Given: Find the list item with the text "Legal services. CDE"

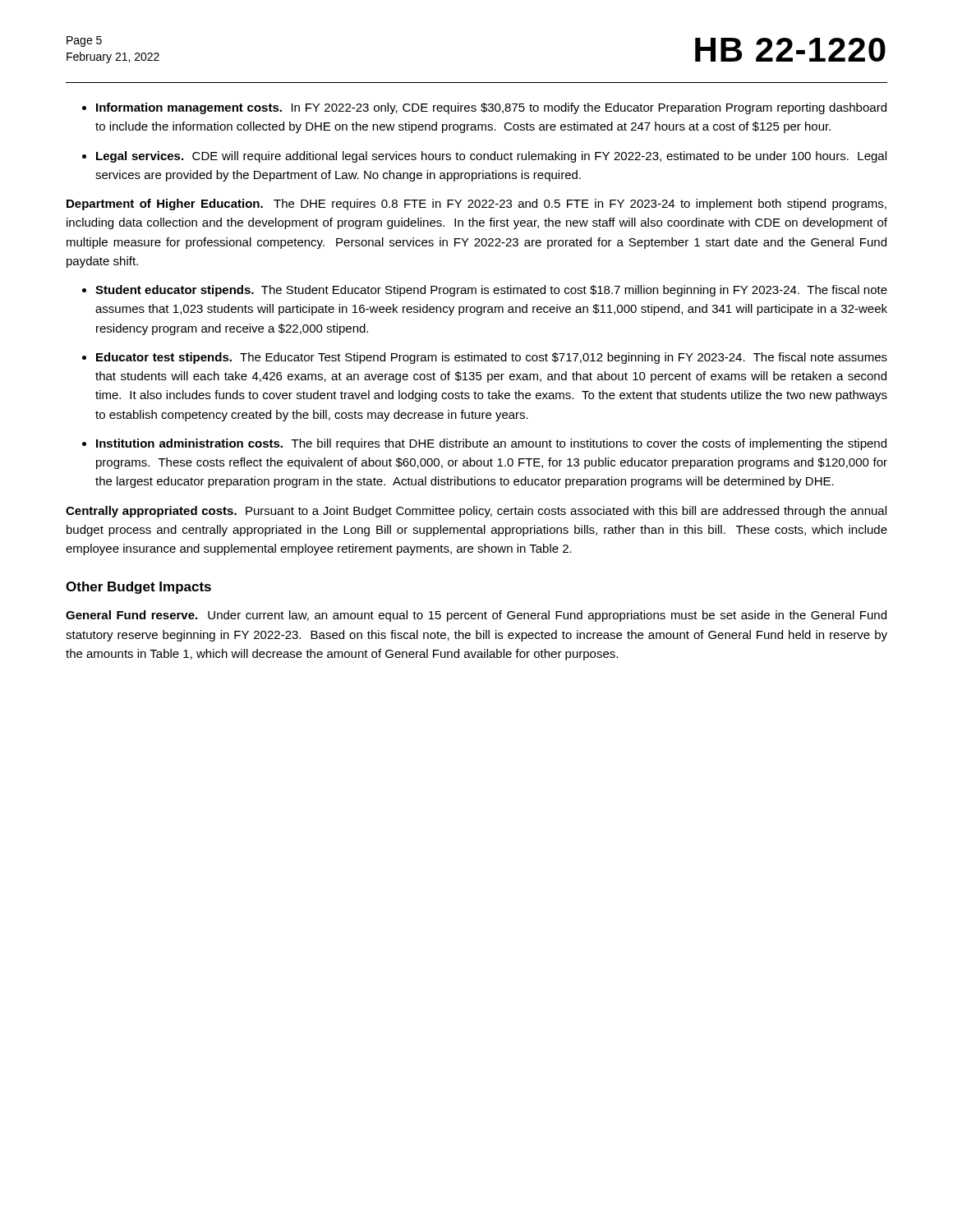Looking at the screenshot, I should tap(491, 165).
